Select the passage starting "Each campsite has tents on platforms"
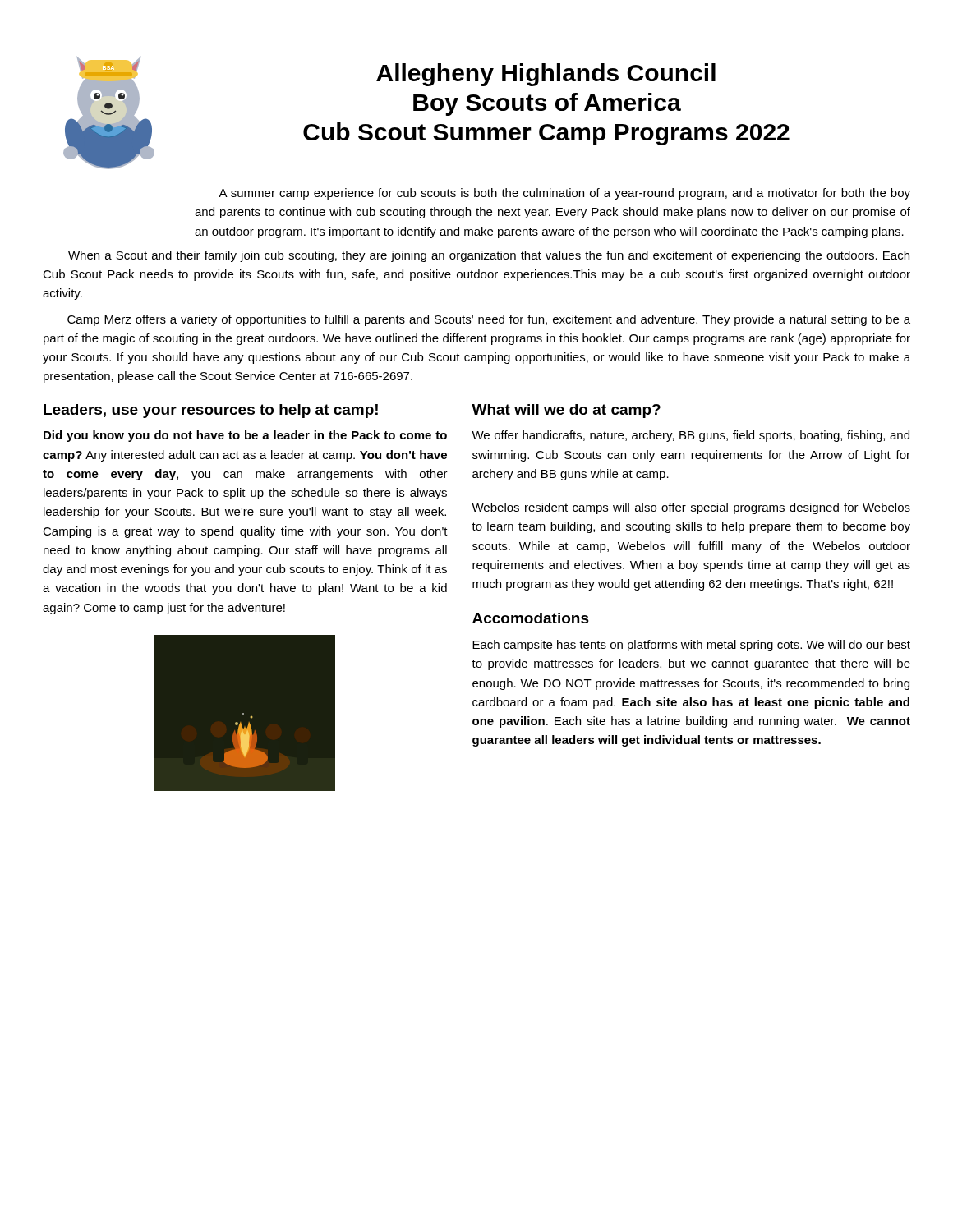953x1232 pixels. tap(691, 692)
